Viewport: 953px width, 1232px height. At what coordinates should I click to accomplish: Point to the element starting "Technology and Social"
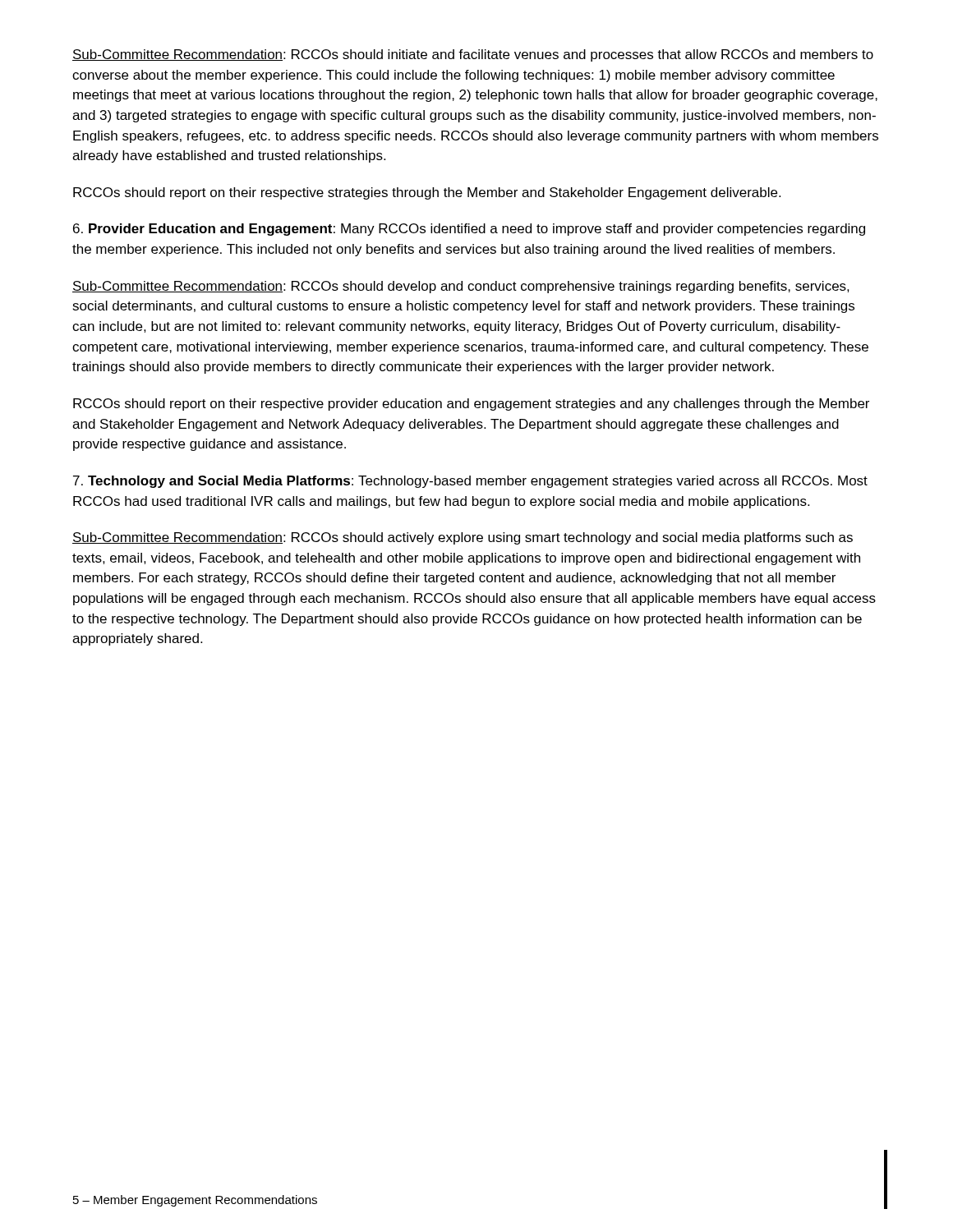476,492
